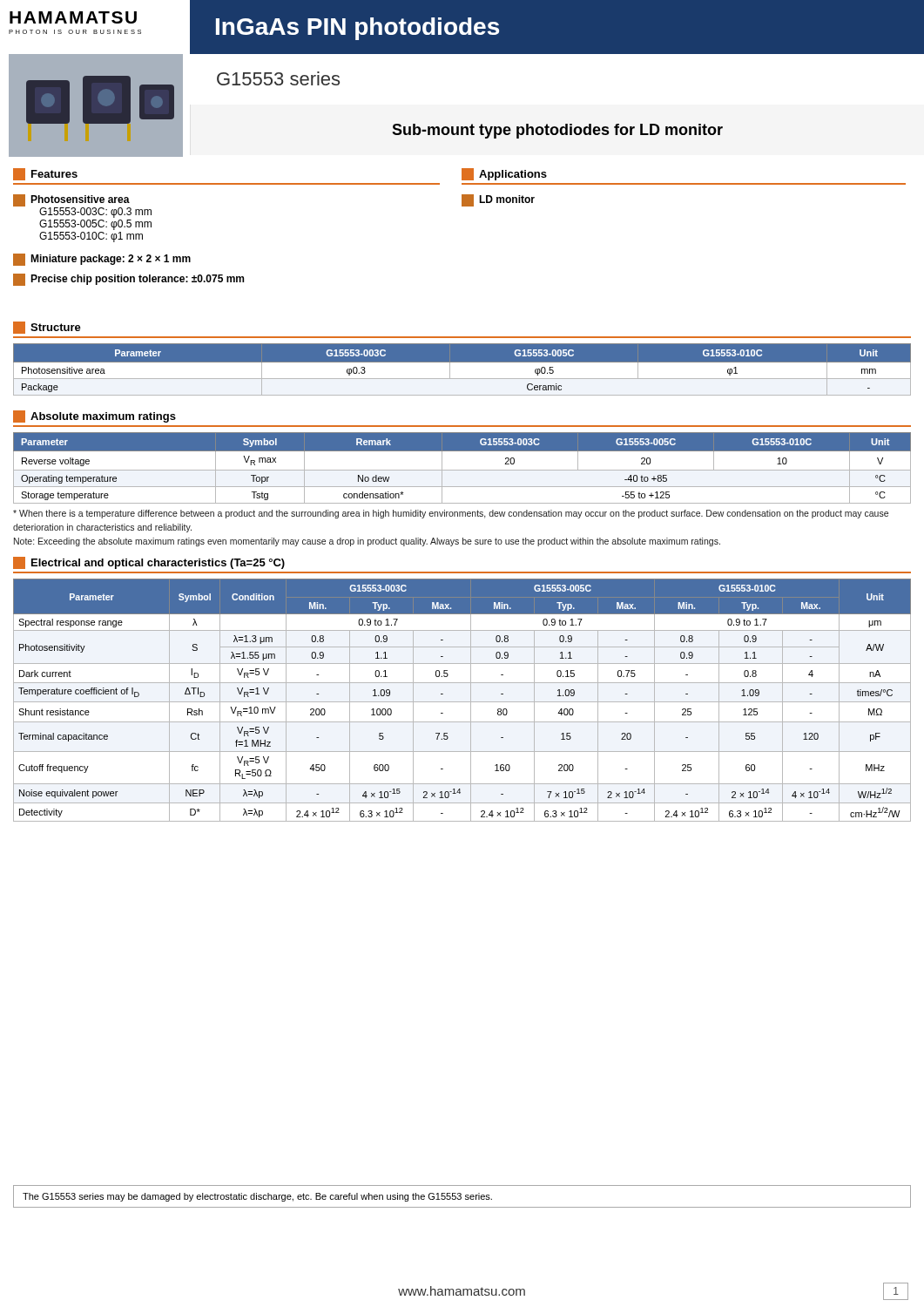Viewport: 924px width, 1307px height.
Task: Locate the text block starting "G15553 series"
Action: tap(278, 79)
